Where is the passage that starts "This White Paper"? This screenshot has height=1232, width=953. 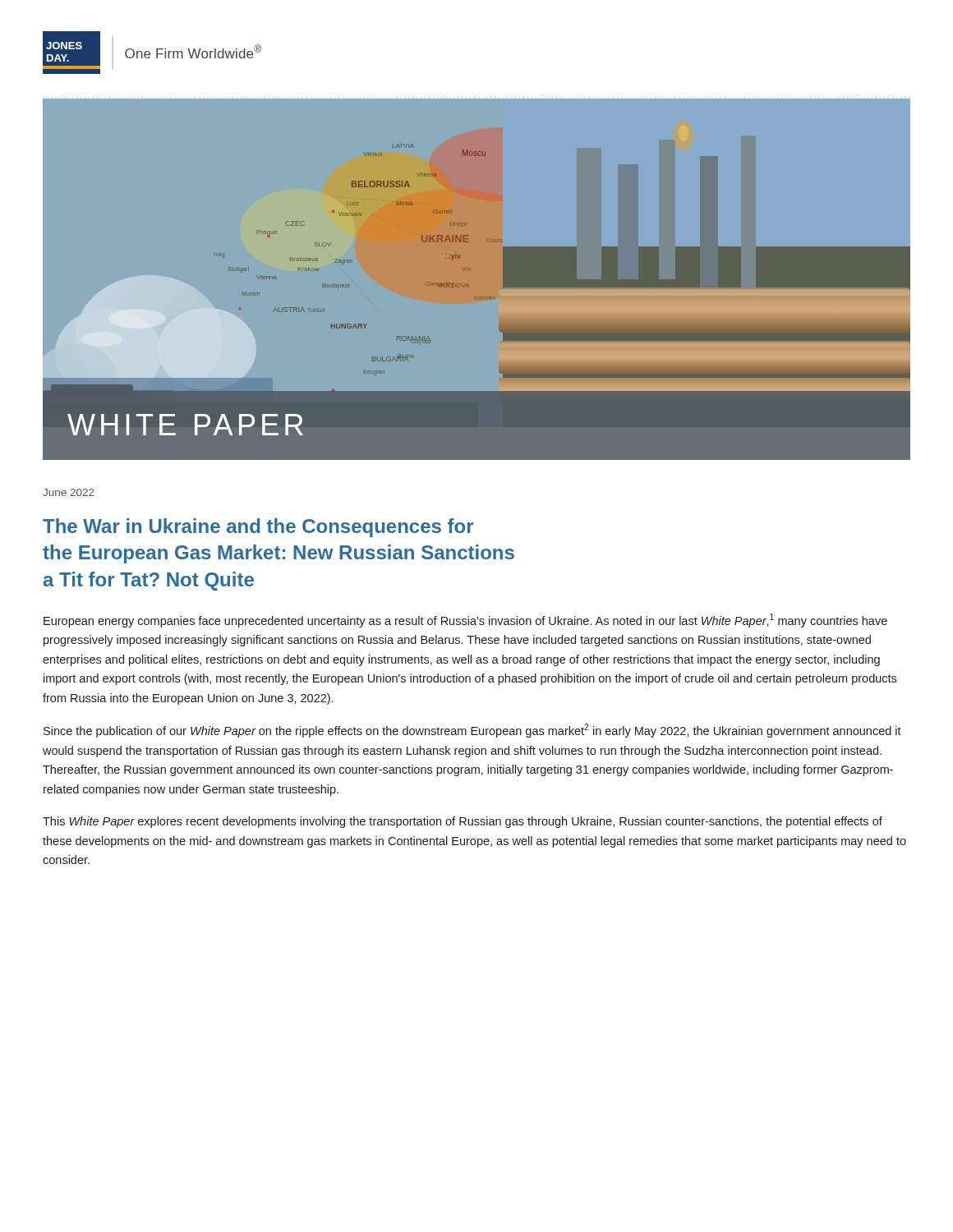pos(474,841)
